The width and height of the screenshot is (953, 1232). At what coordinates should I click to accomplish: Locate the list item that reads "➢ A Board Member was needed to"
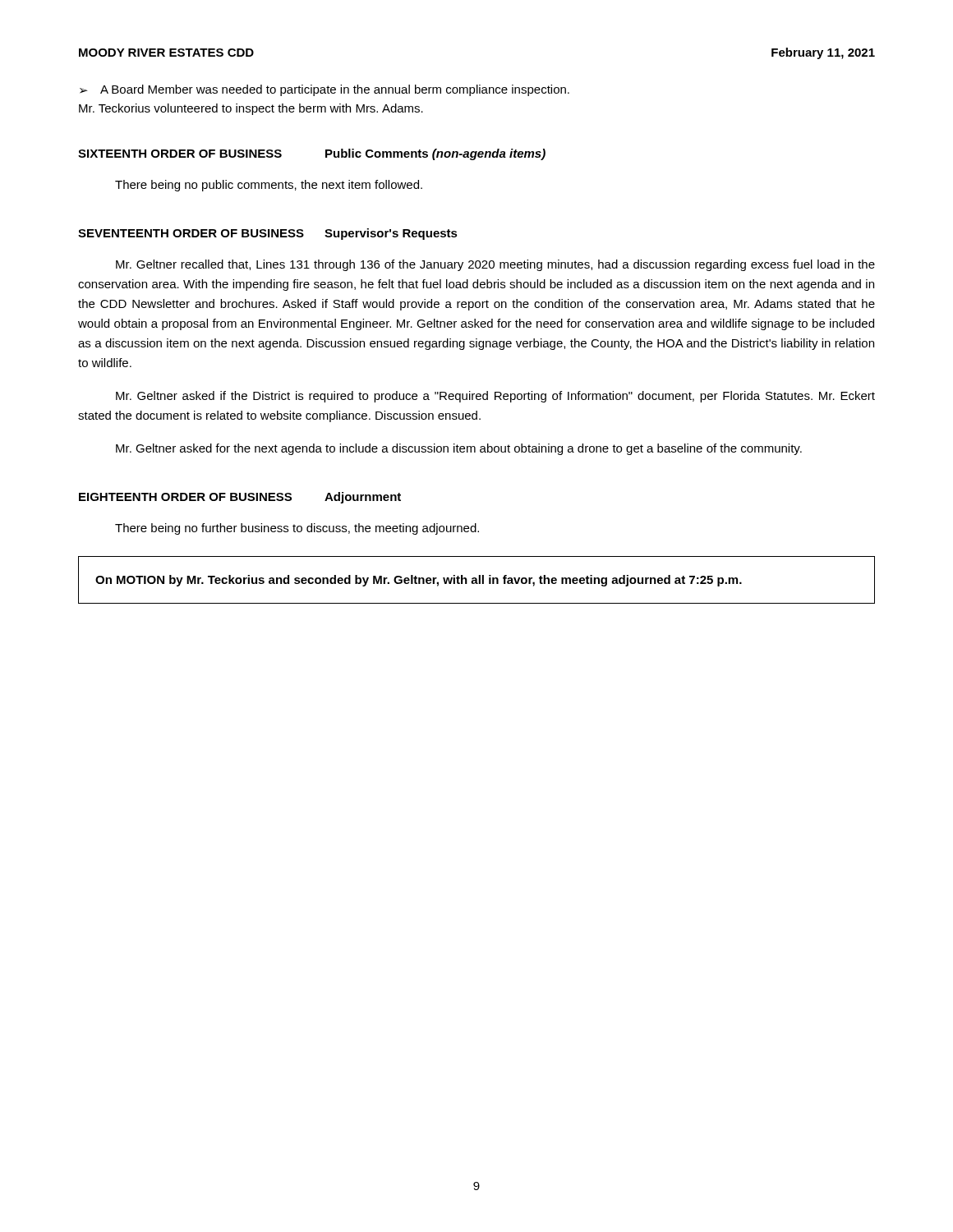pyautogui.click(x=476, y=99)
